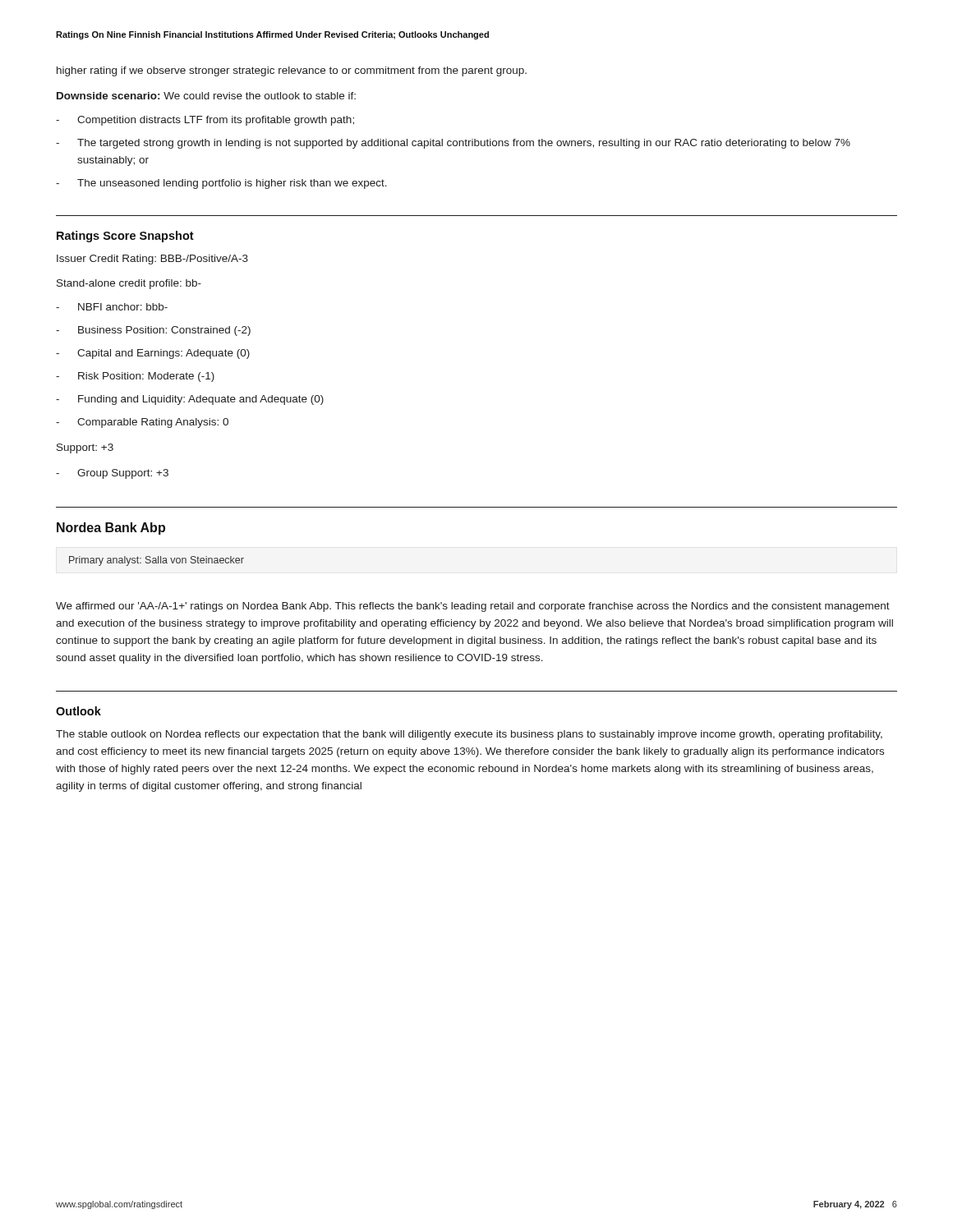Where is the passage that starts "We affirmed our"?
This screenshot has width=953, height=1232.
(475, 631)
